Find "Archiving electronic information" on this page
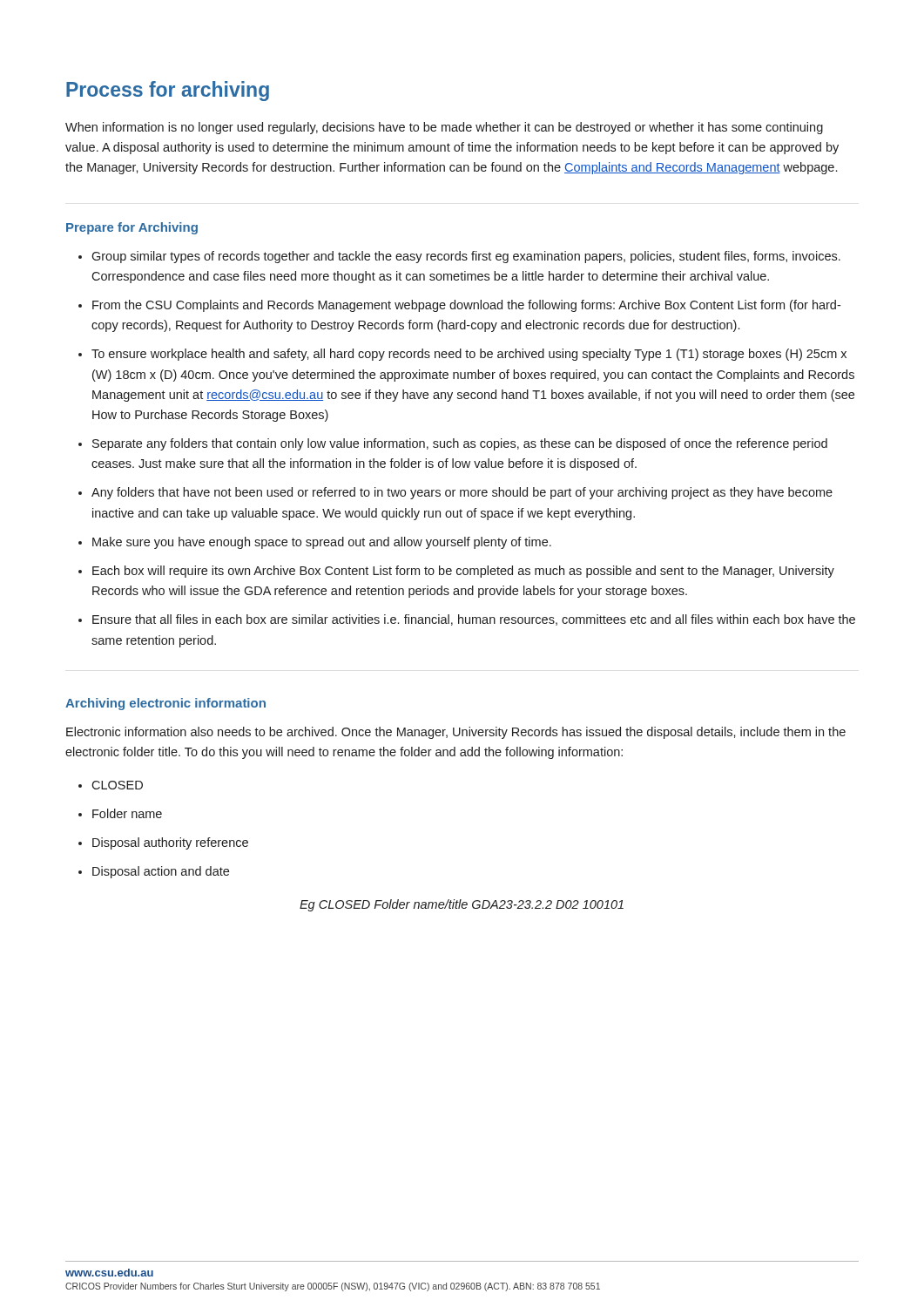The image size is (924, 1307). point(165,704)
